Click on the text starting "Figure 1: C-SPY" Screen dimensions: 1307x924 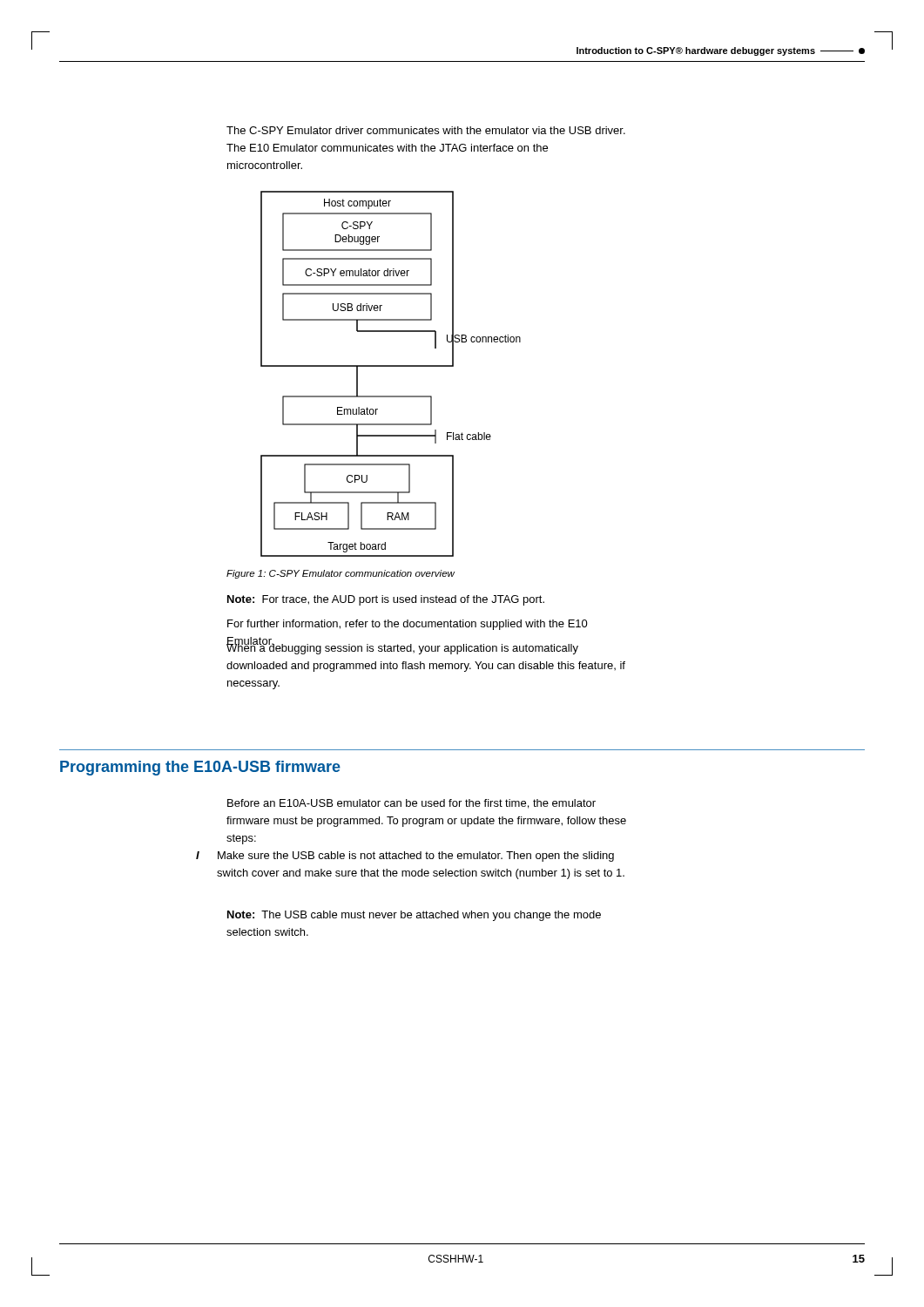click(x=340, y=573)
